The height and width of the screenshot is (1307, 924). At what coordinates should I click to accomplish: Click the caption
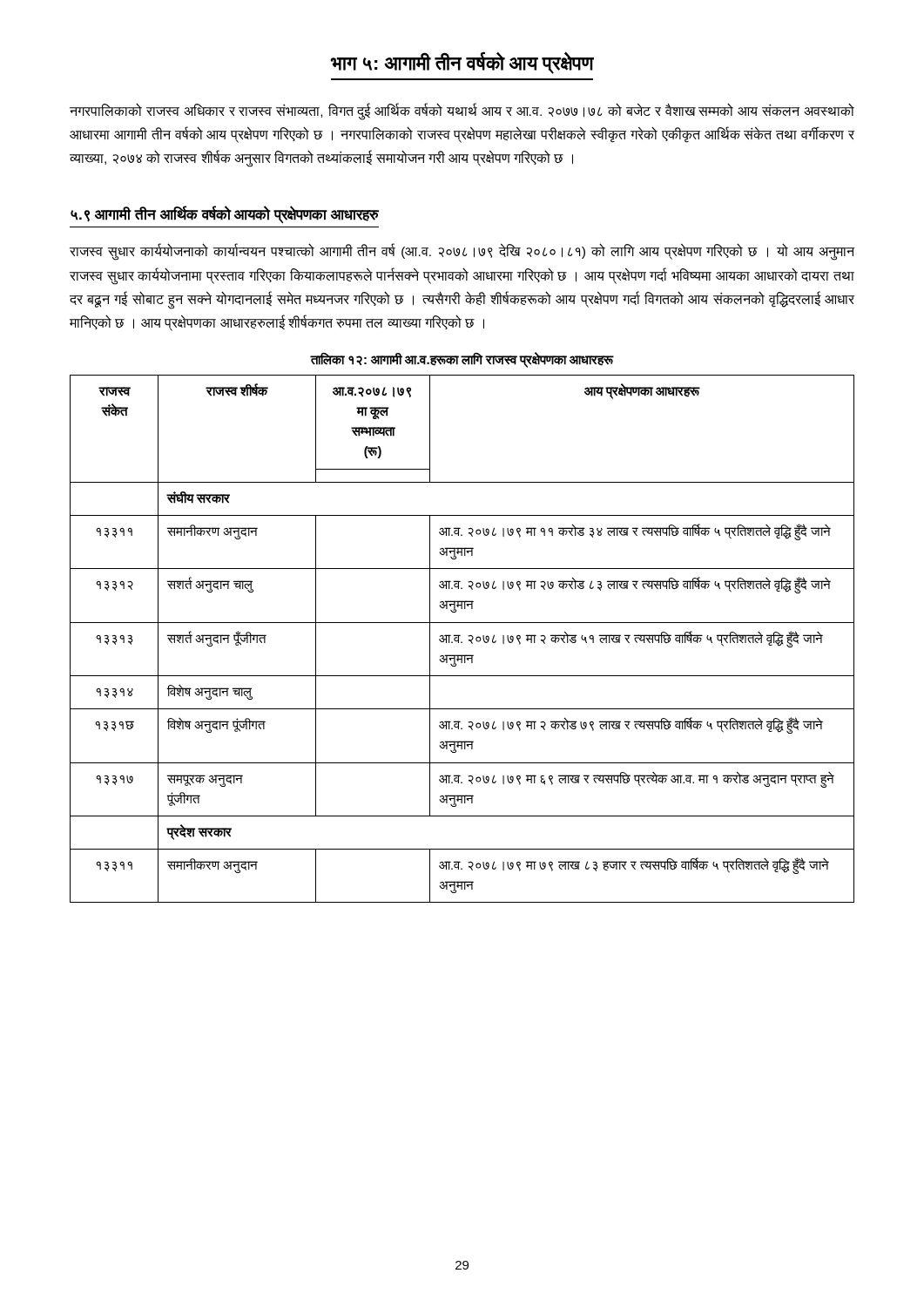tap(462, 359)
